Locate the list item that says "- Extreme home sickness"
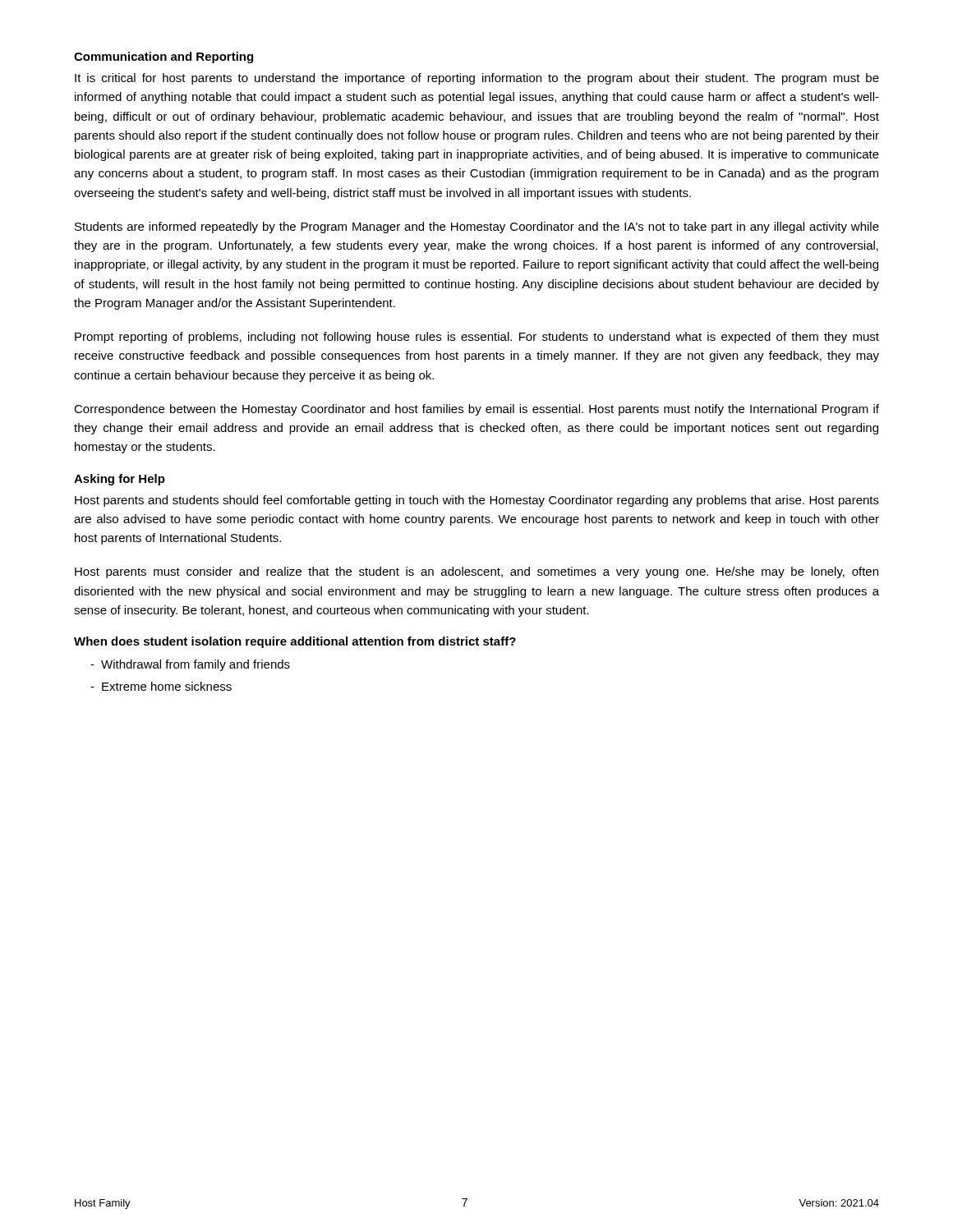The height and width of the screenshot is (1232, 953). (161, 687)
